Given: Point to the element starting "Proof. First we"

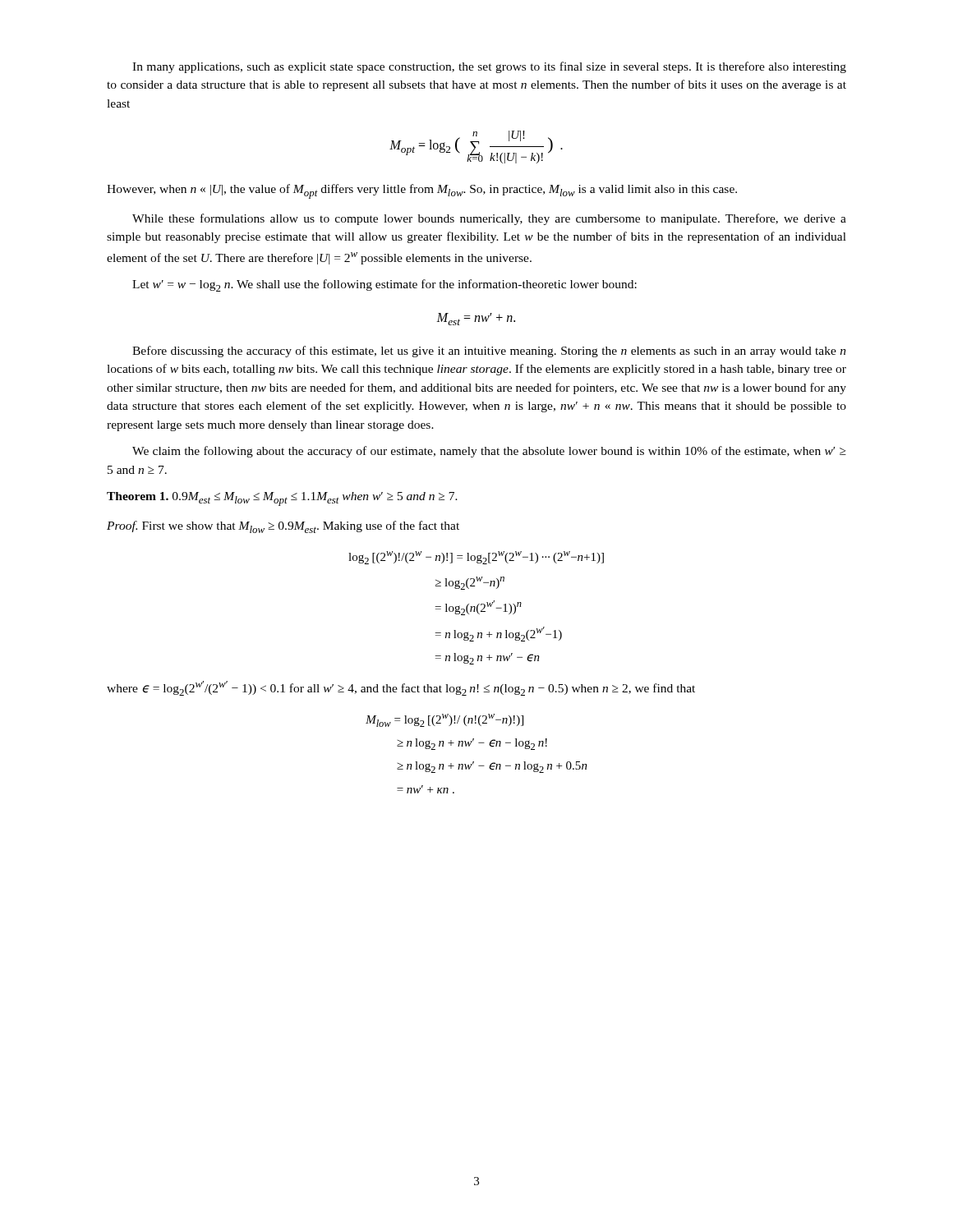Looking at the screenshot, I should click(x=283, y=527).
